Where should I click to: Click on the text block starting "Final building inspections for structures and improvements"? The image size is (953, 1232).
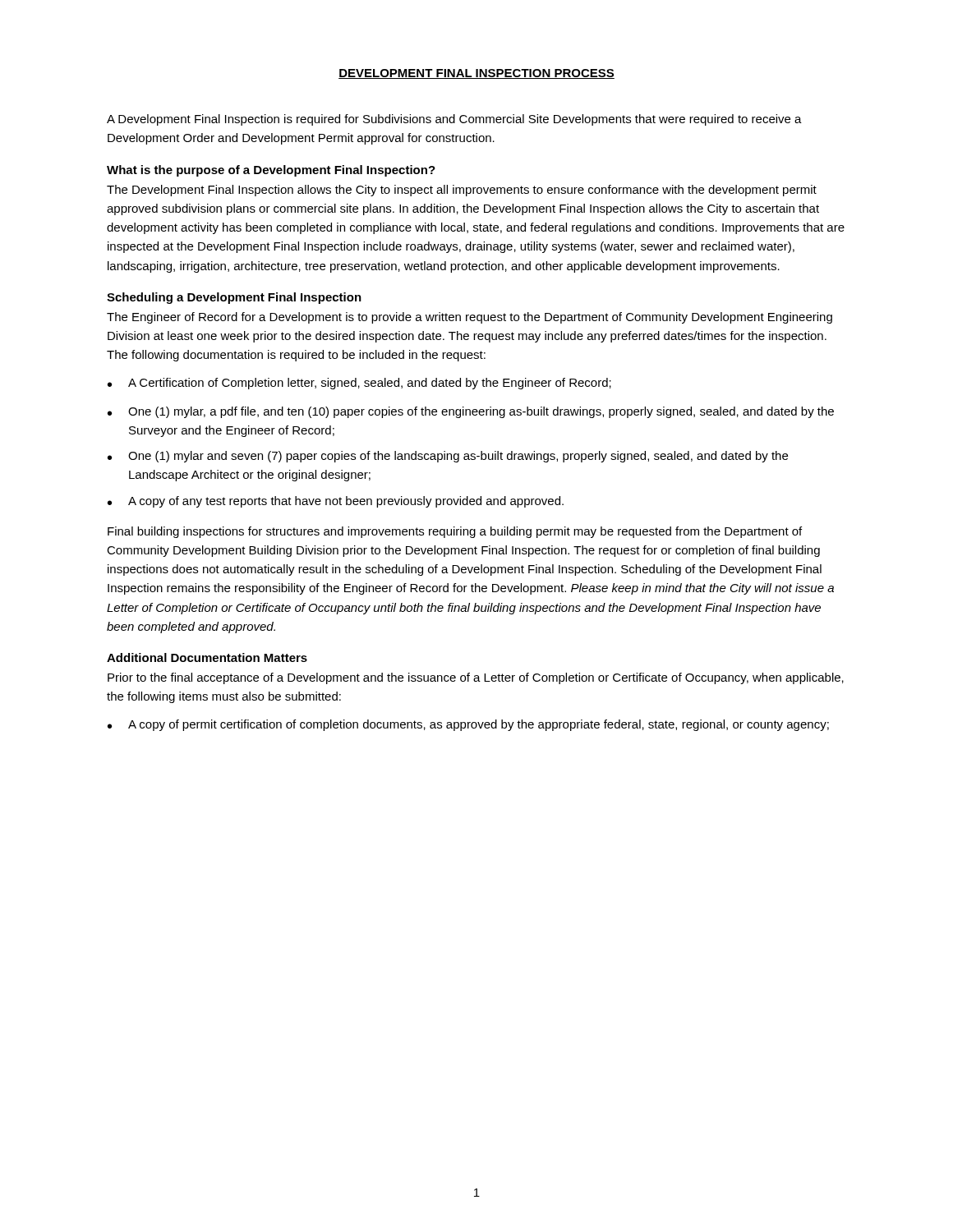click(471, 578)
